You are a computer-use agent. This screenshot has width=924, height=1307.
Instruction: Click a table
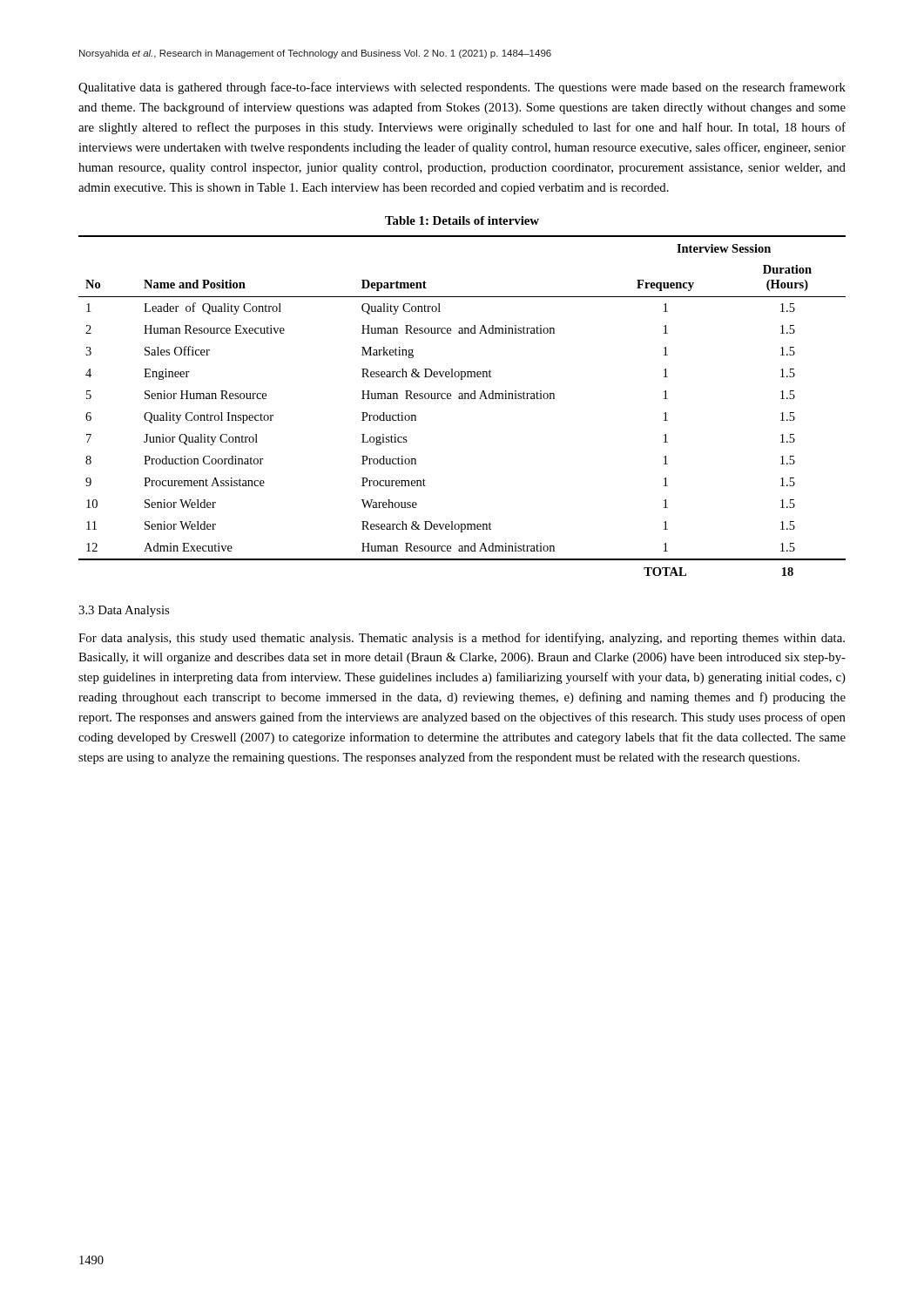(462, 409)
